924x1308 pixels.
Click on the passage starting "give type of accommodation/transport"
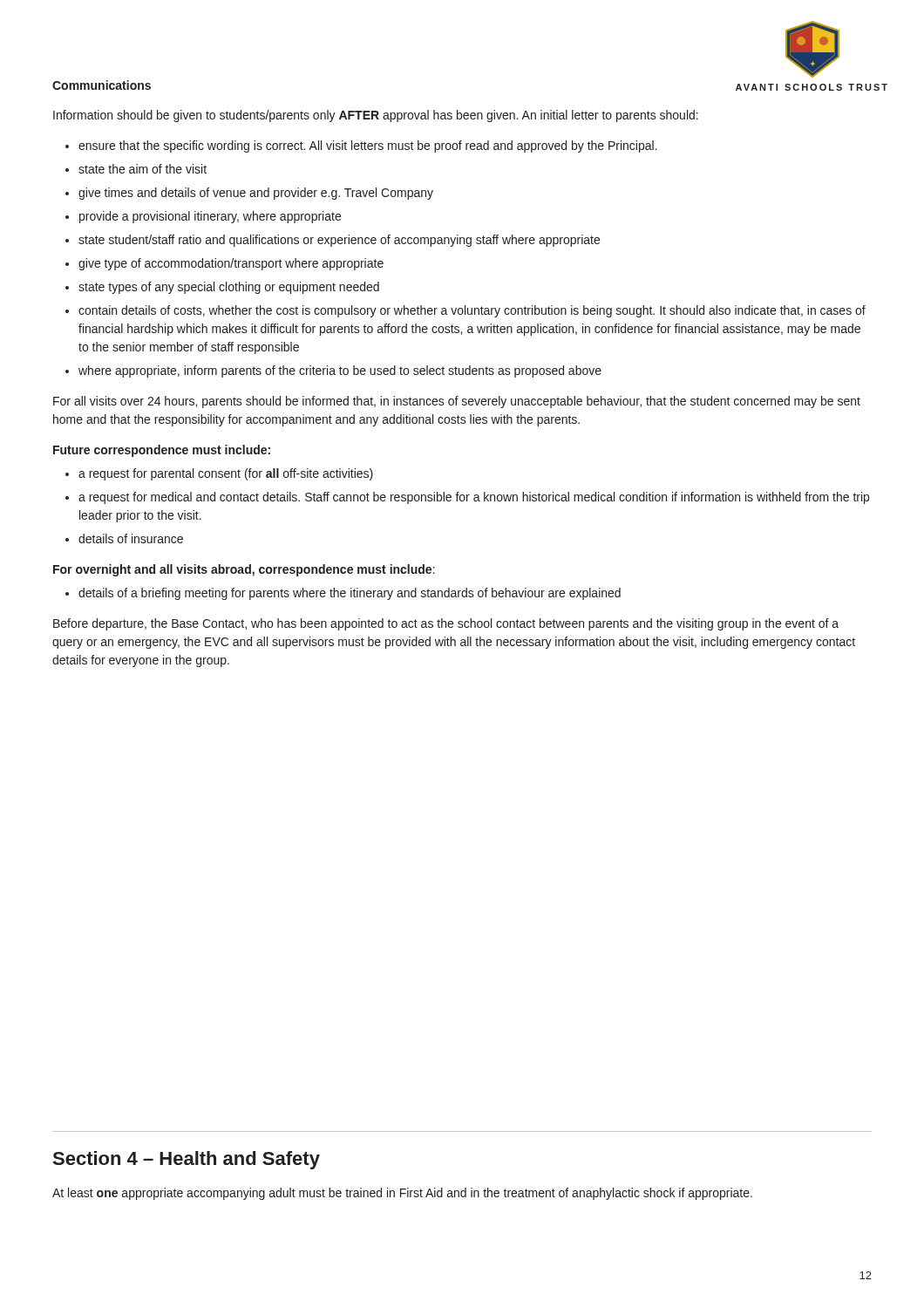[231, 263]
